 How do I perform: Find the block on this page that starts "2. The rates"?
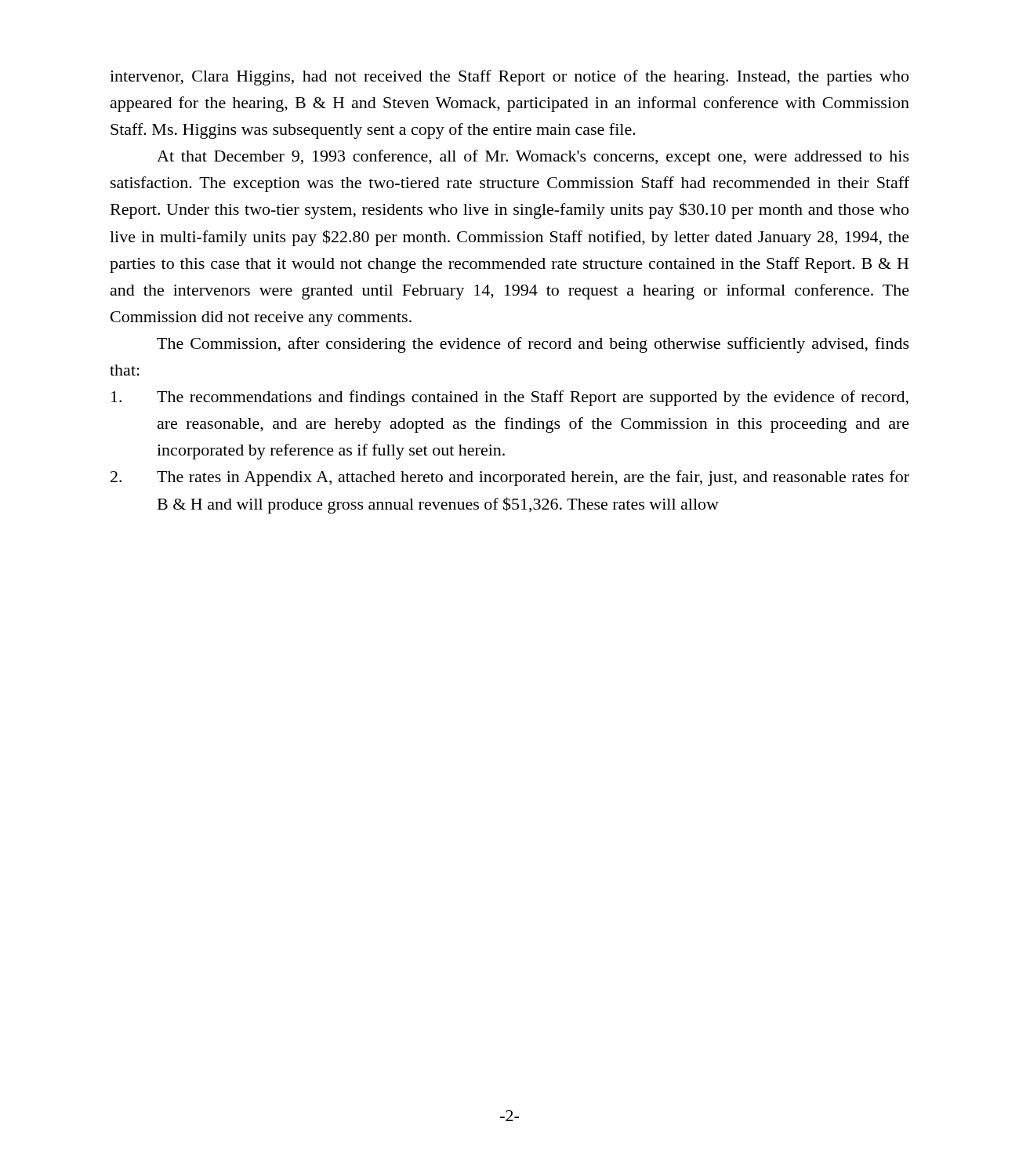point(509,490)
